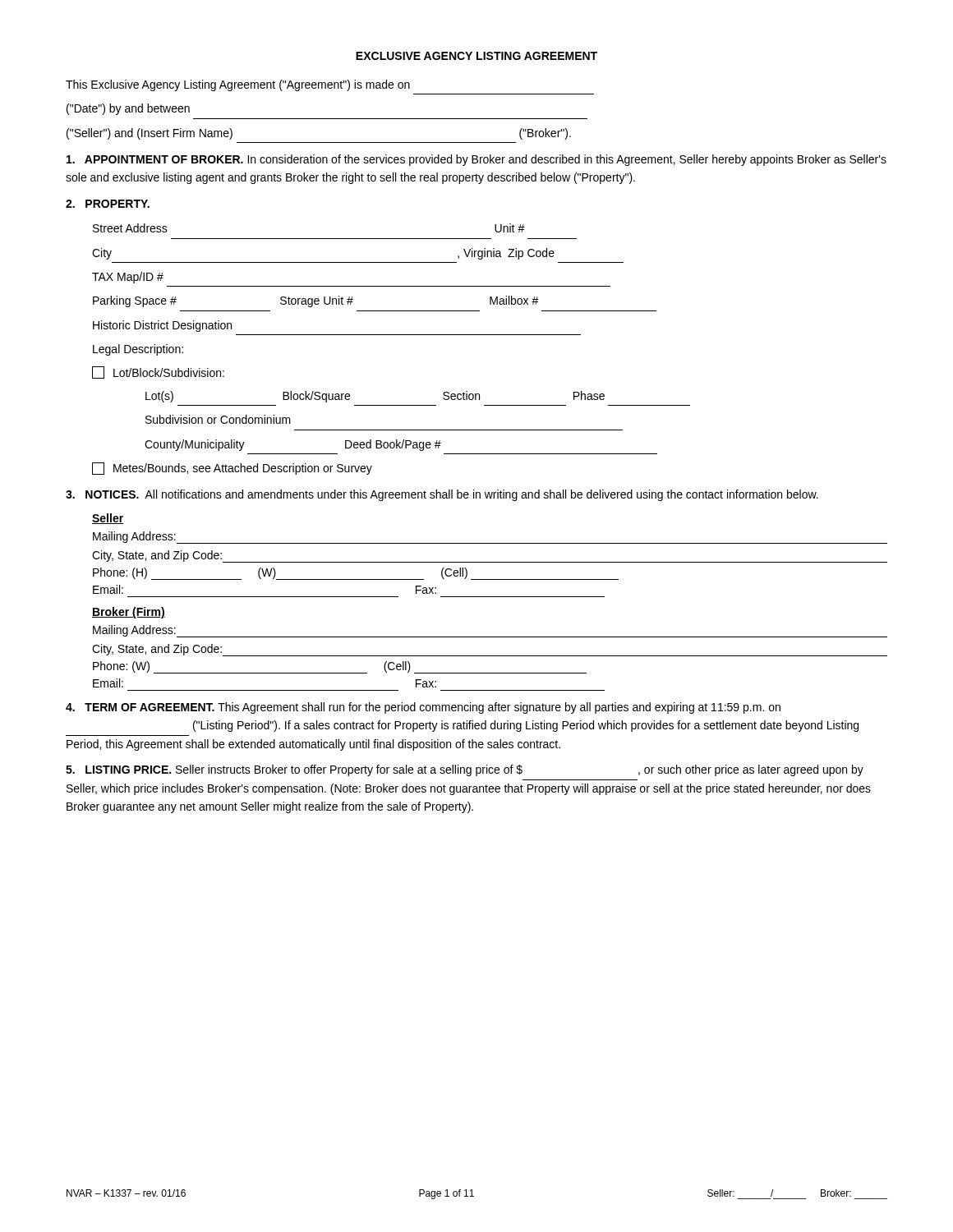This screenshot has height=1232, width=953.
Task: Click on the text starting "APPOINTMENT OF BROKER. In consideration of"
Action: [x=476, y=169]
